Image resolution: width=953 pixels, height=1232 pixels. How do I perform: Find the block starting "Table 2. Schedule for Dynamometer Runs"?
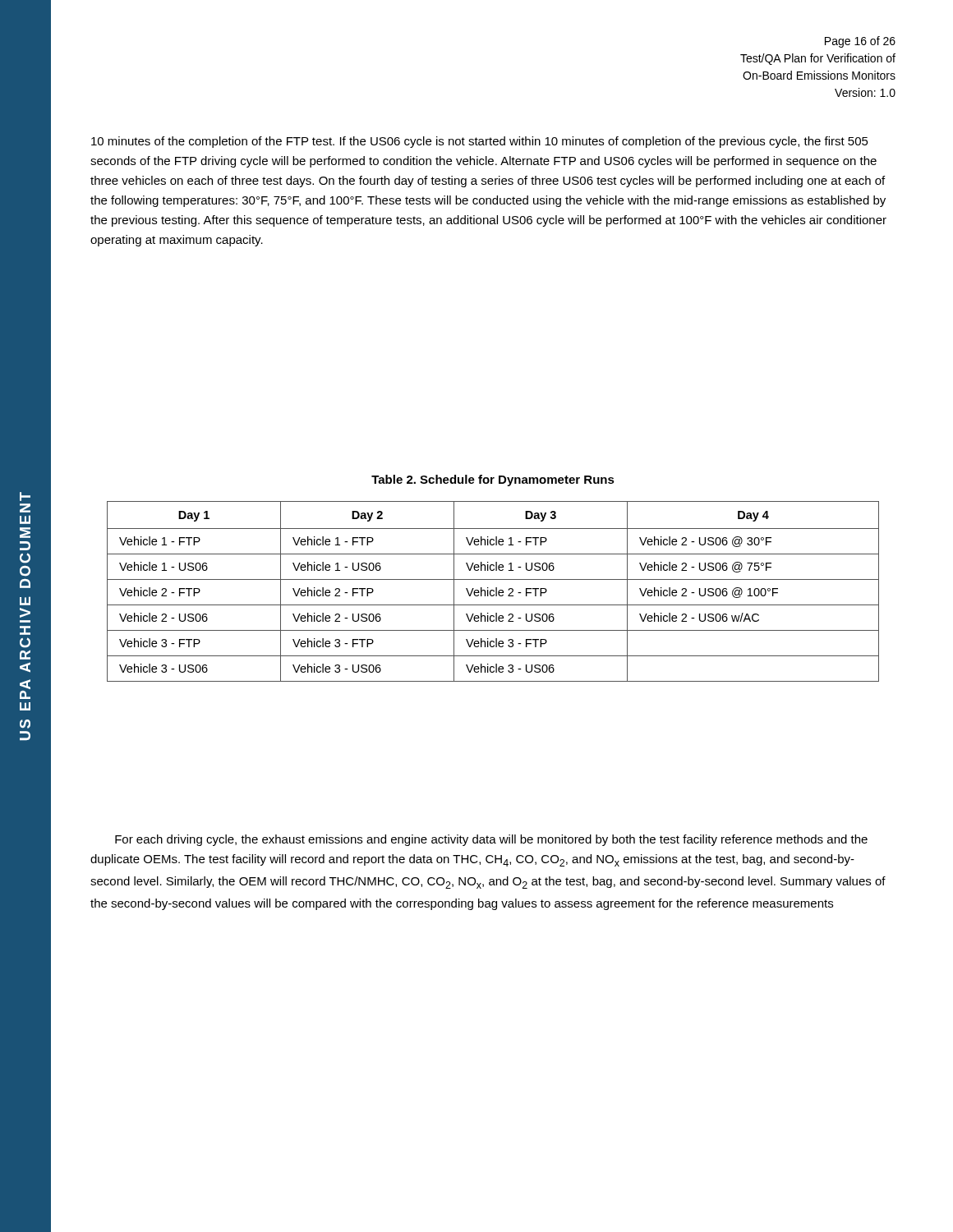tap(493, 479)
